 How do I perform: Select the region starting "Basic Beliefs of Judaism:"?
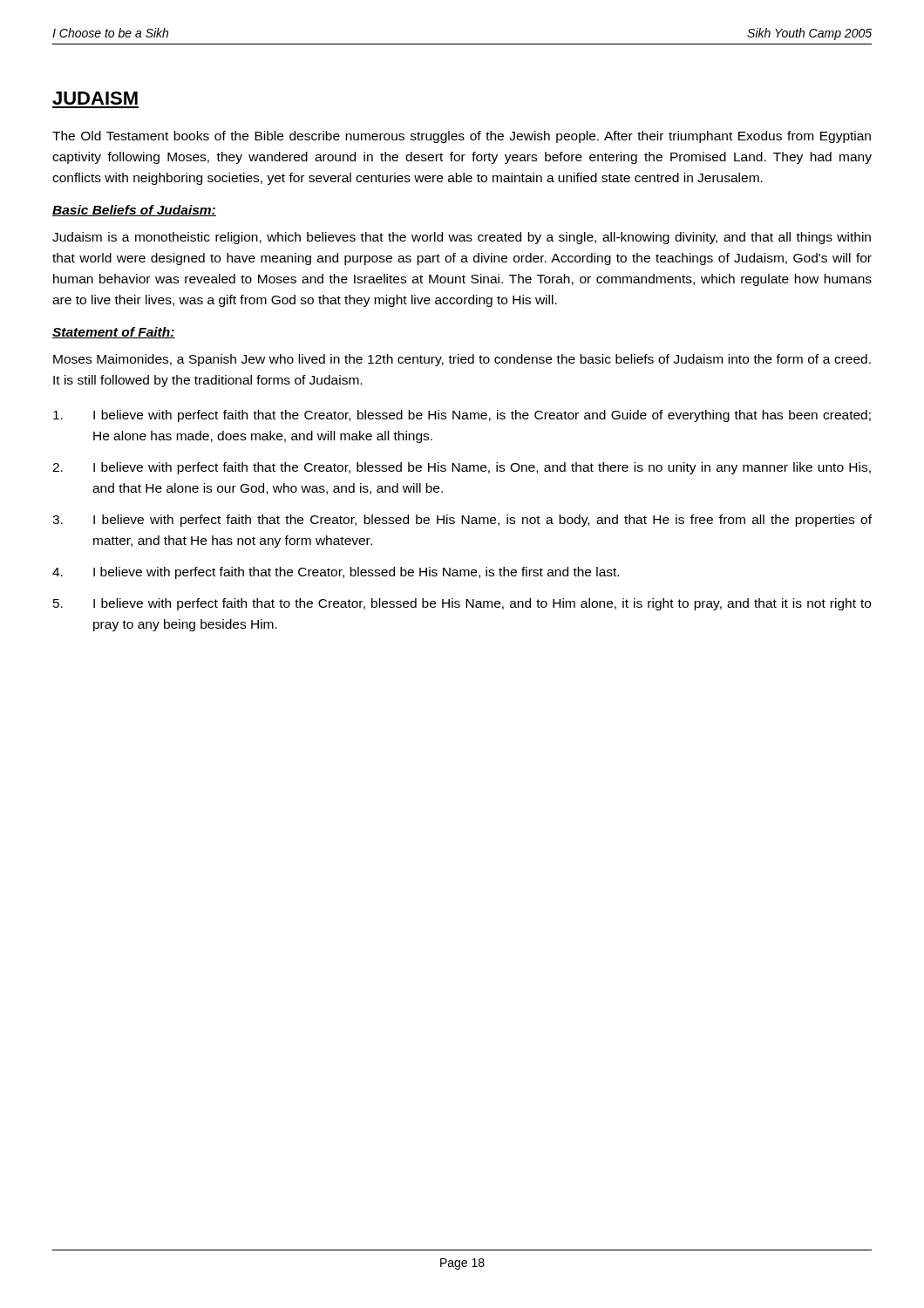click(134, 210)
